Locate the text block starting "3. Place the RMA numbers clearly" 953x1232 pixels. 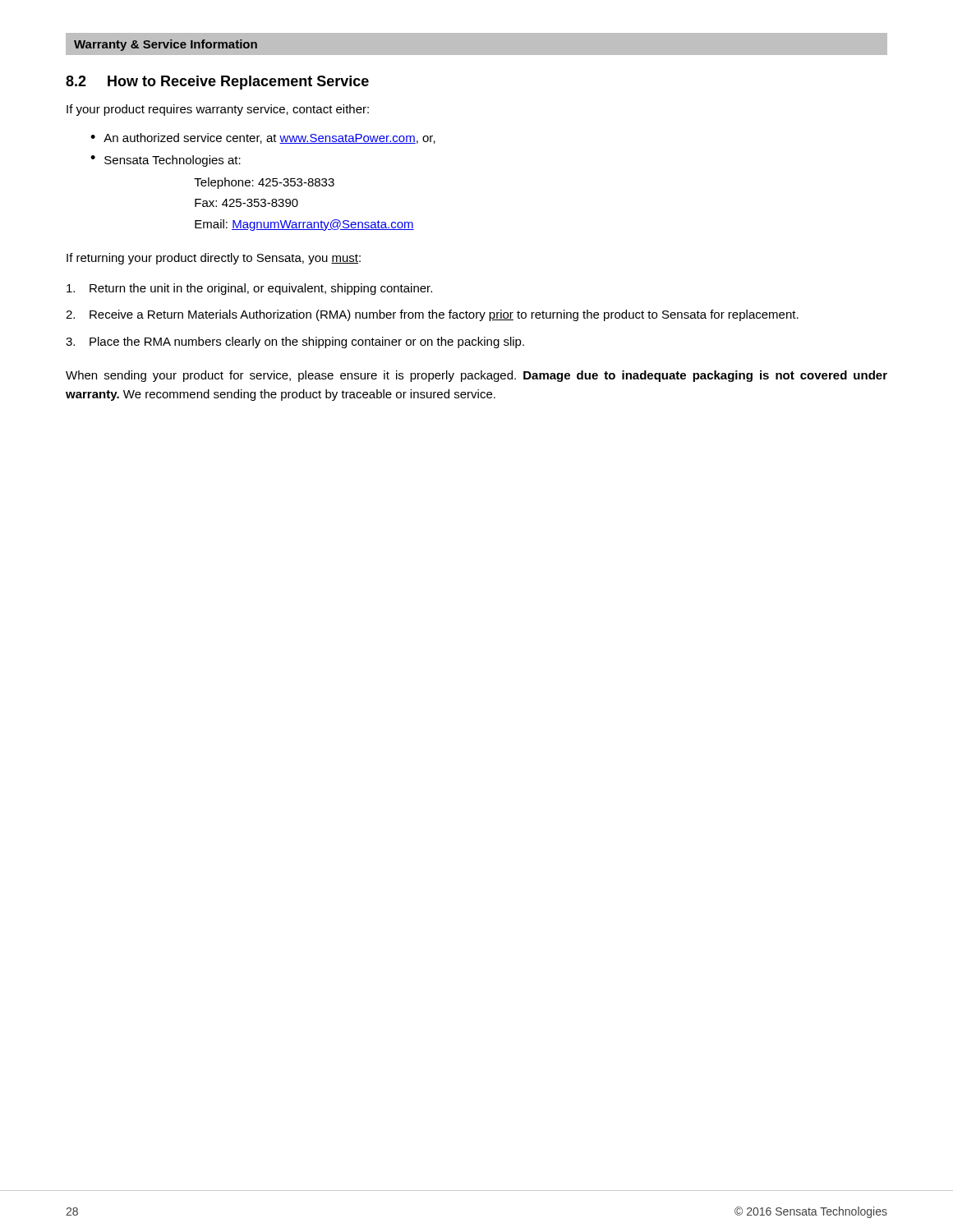click(x=295, y=342)
